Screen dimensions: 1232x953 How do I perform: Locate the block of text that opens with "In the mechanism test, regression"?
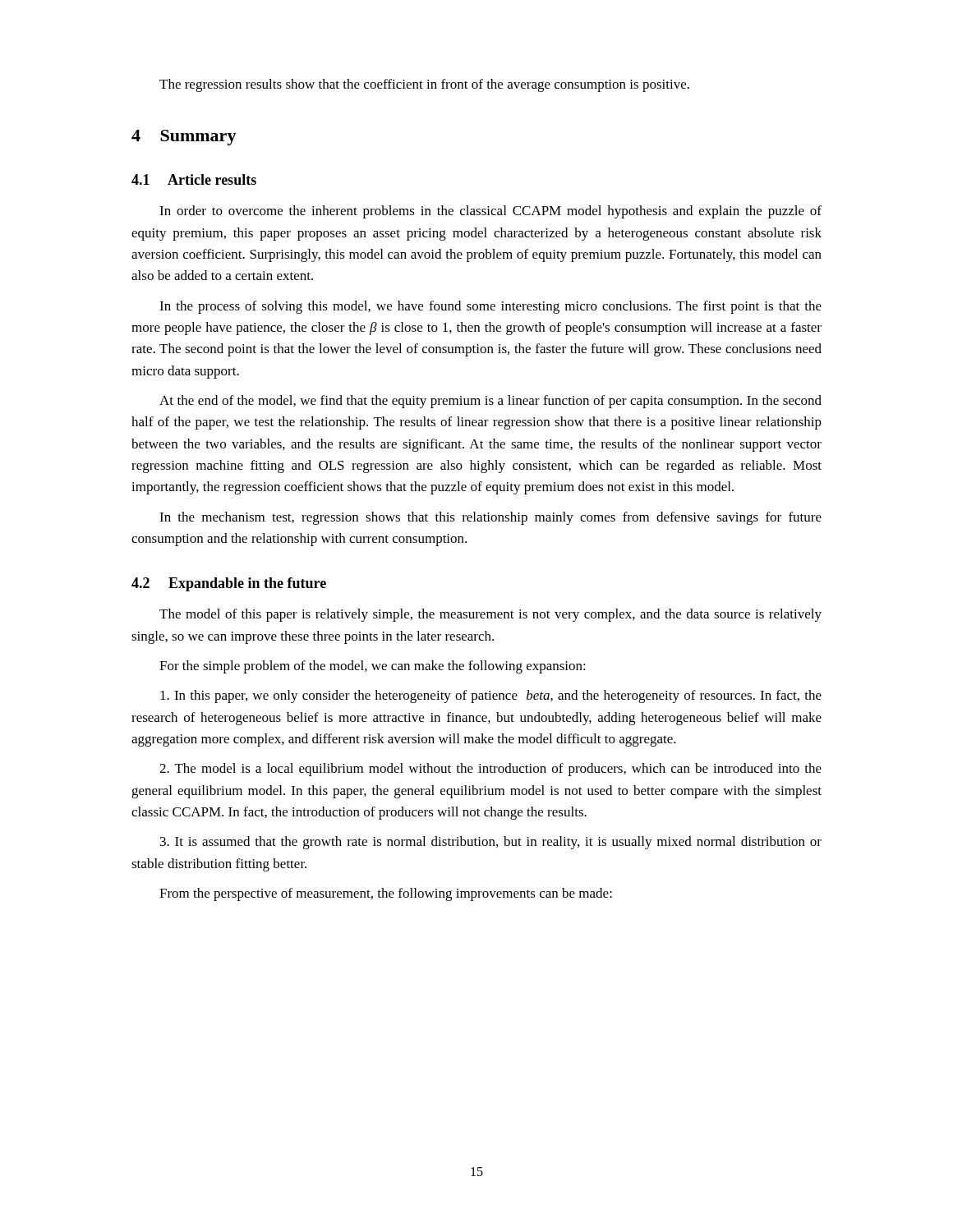point(476,528)
